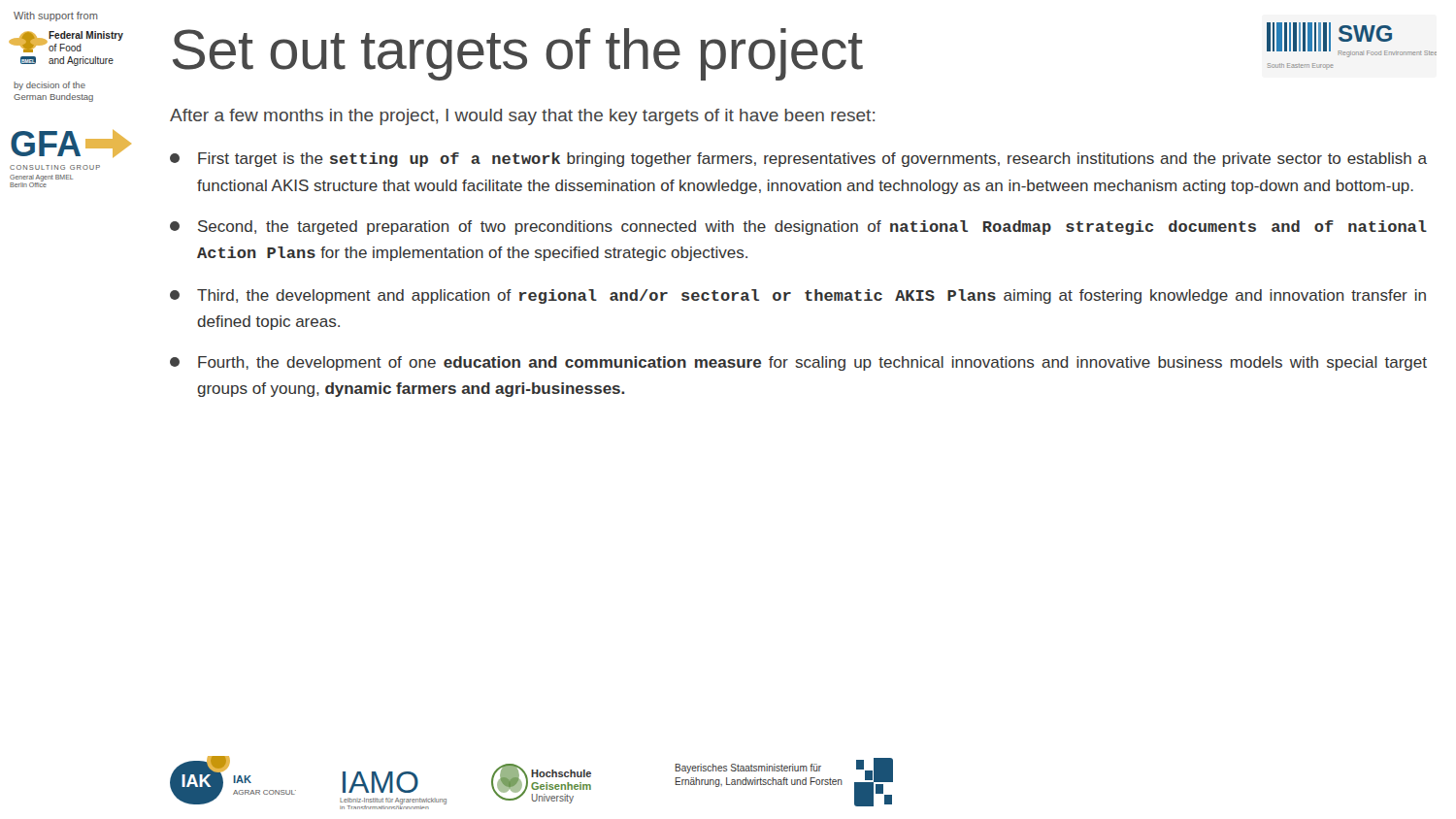
Task: Where is the passage that starts "Second, the targeted preparation of two preconditions"?
Action: coord(798,241)
